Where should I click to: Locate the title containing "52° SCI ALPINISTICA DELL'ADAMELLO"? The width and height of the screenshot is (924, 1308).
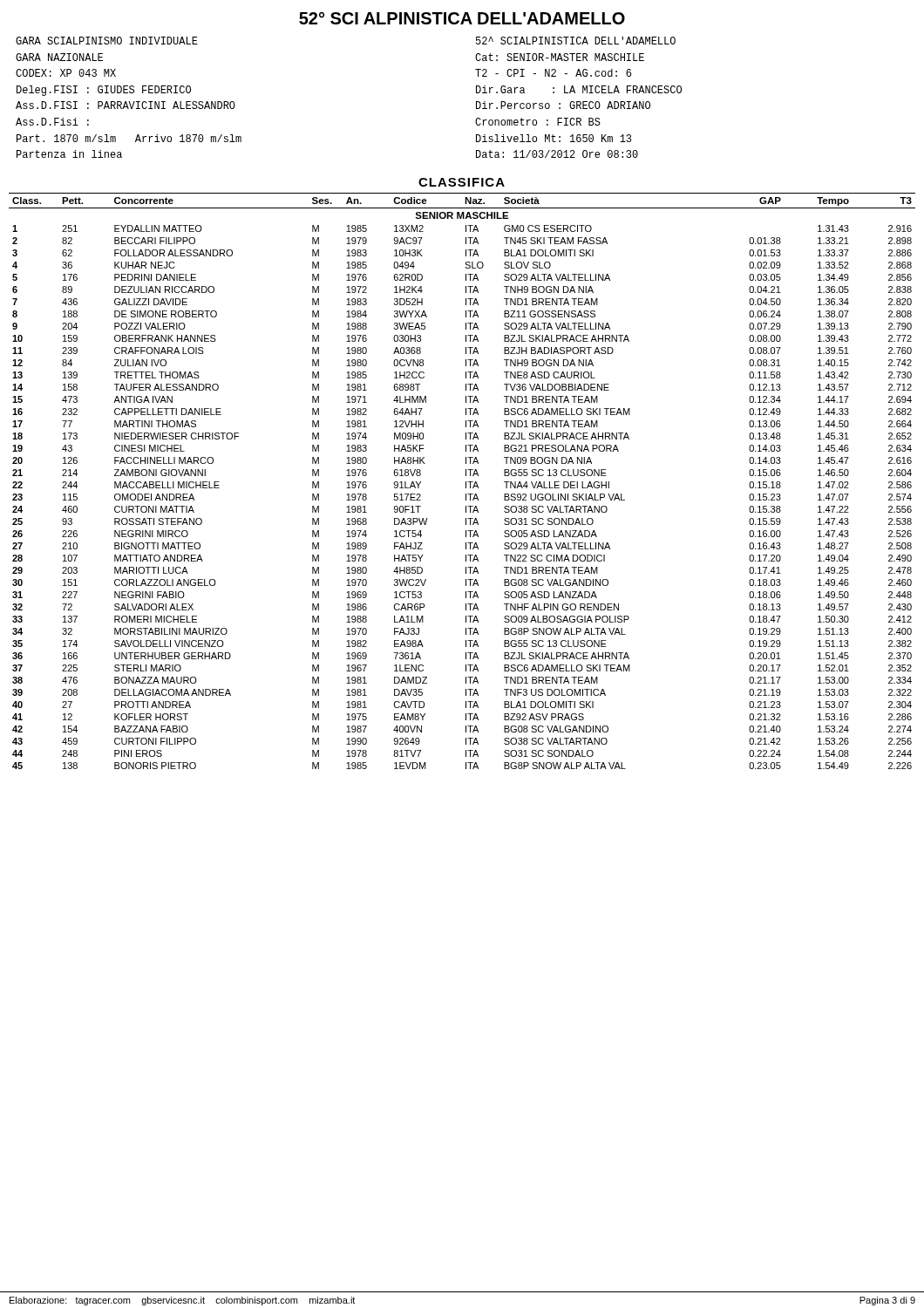[462, 18]
